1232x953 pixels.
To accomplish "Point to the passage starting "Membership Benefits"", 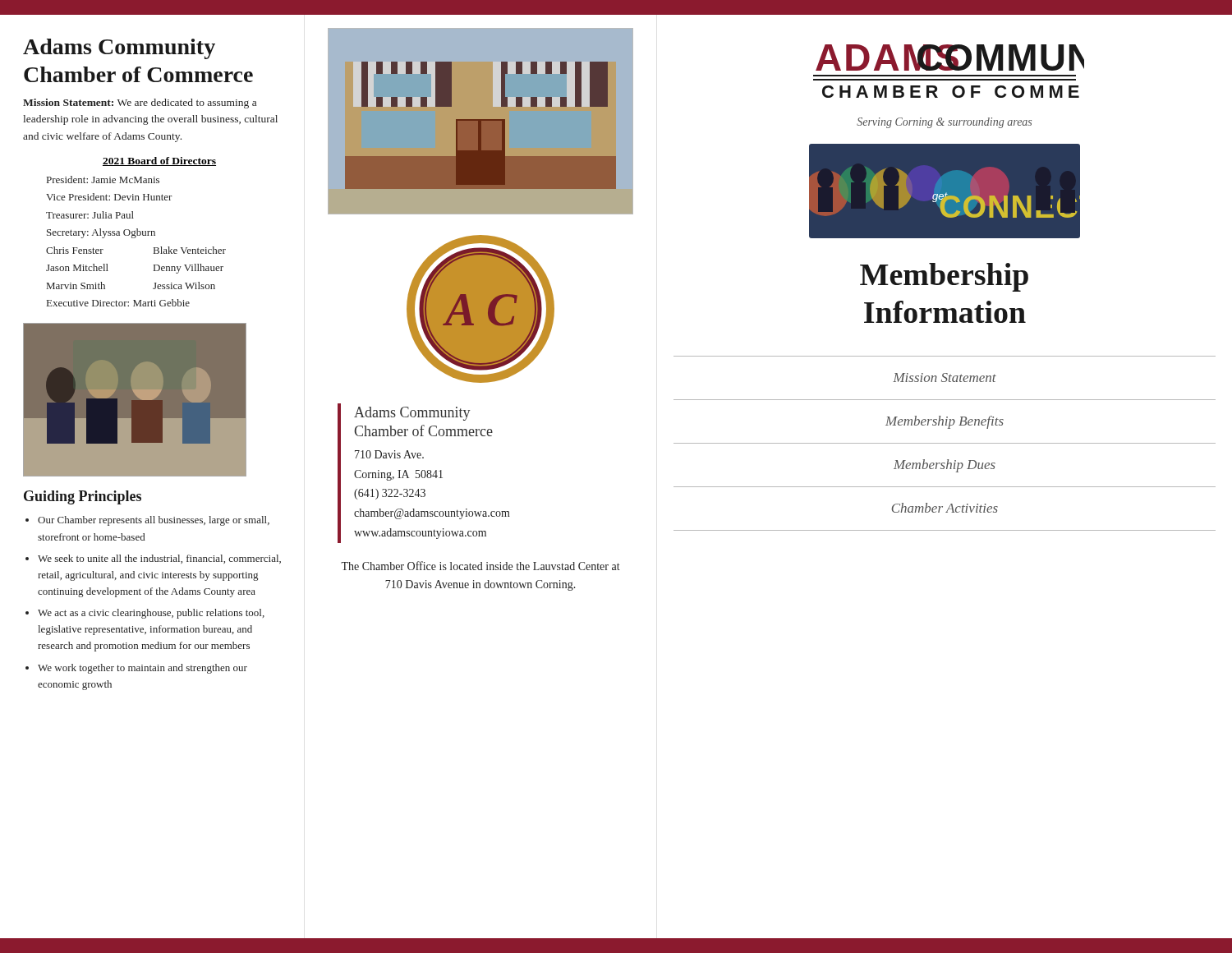I will [945, 421].
